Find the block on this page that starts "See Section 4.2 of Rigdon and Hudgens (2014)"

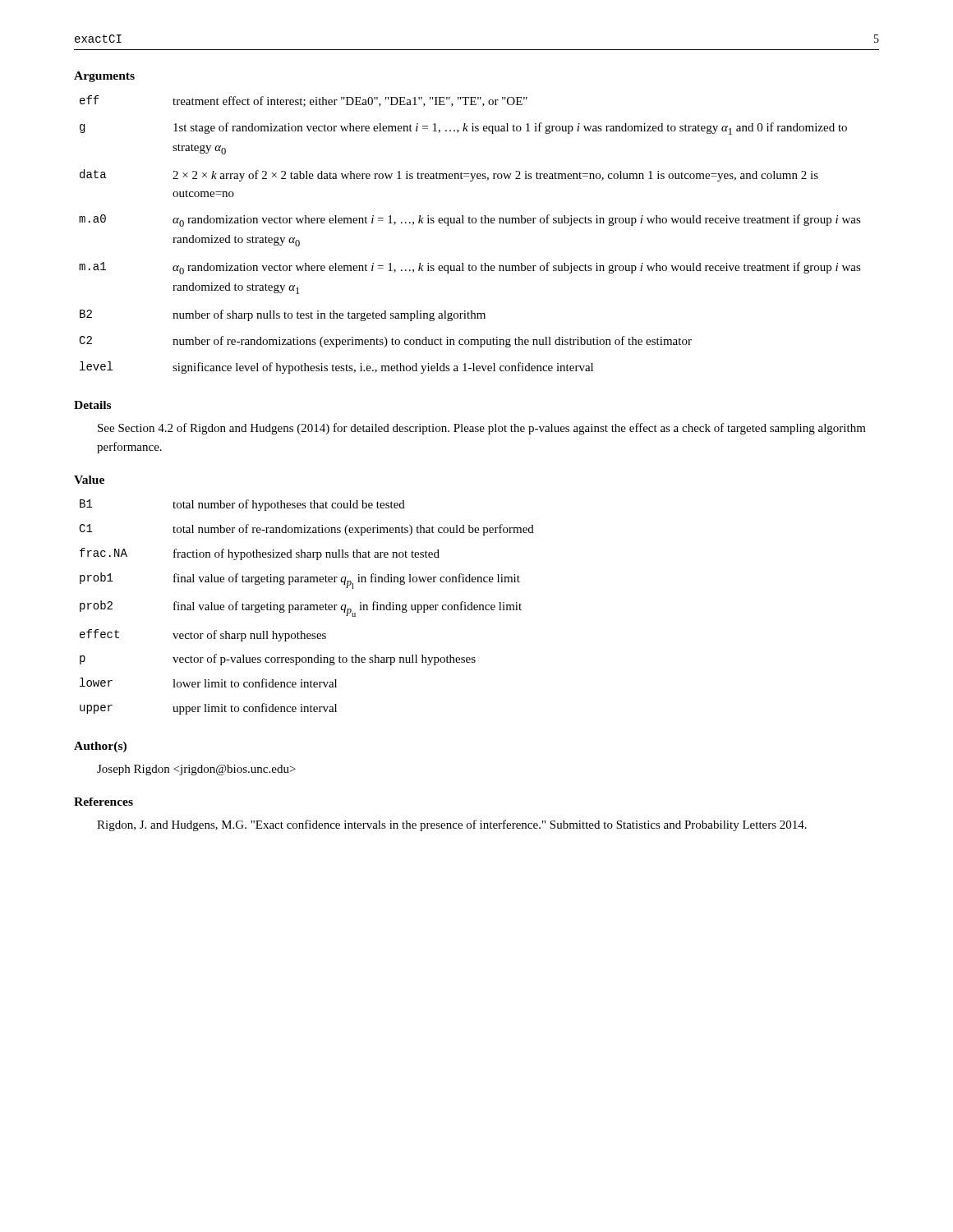click(481, 437)
